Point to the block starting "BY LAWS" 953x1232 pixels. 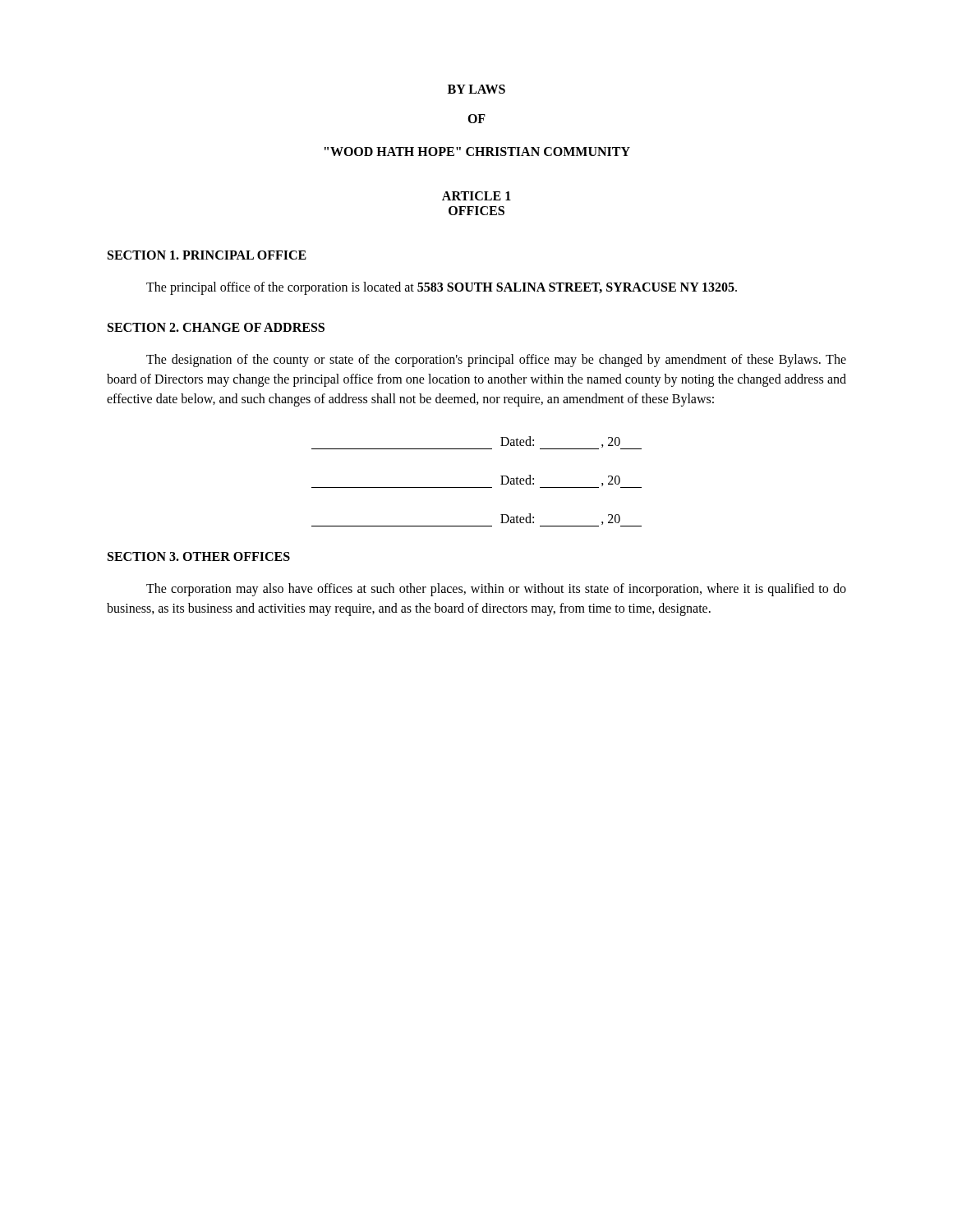pyautogui.click(x=476, y=90)
